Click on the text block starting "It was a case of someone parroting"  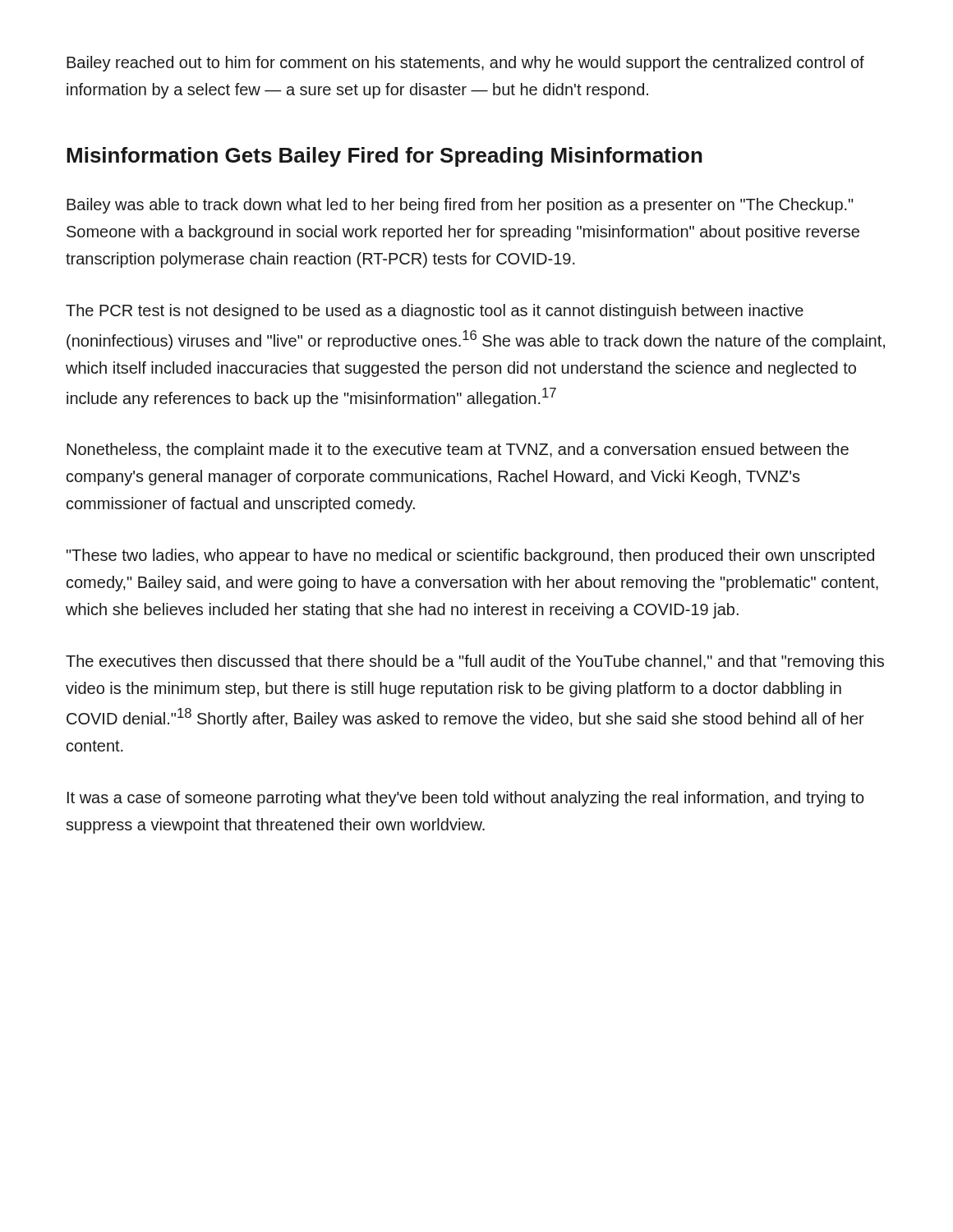465,811
